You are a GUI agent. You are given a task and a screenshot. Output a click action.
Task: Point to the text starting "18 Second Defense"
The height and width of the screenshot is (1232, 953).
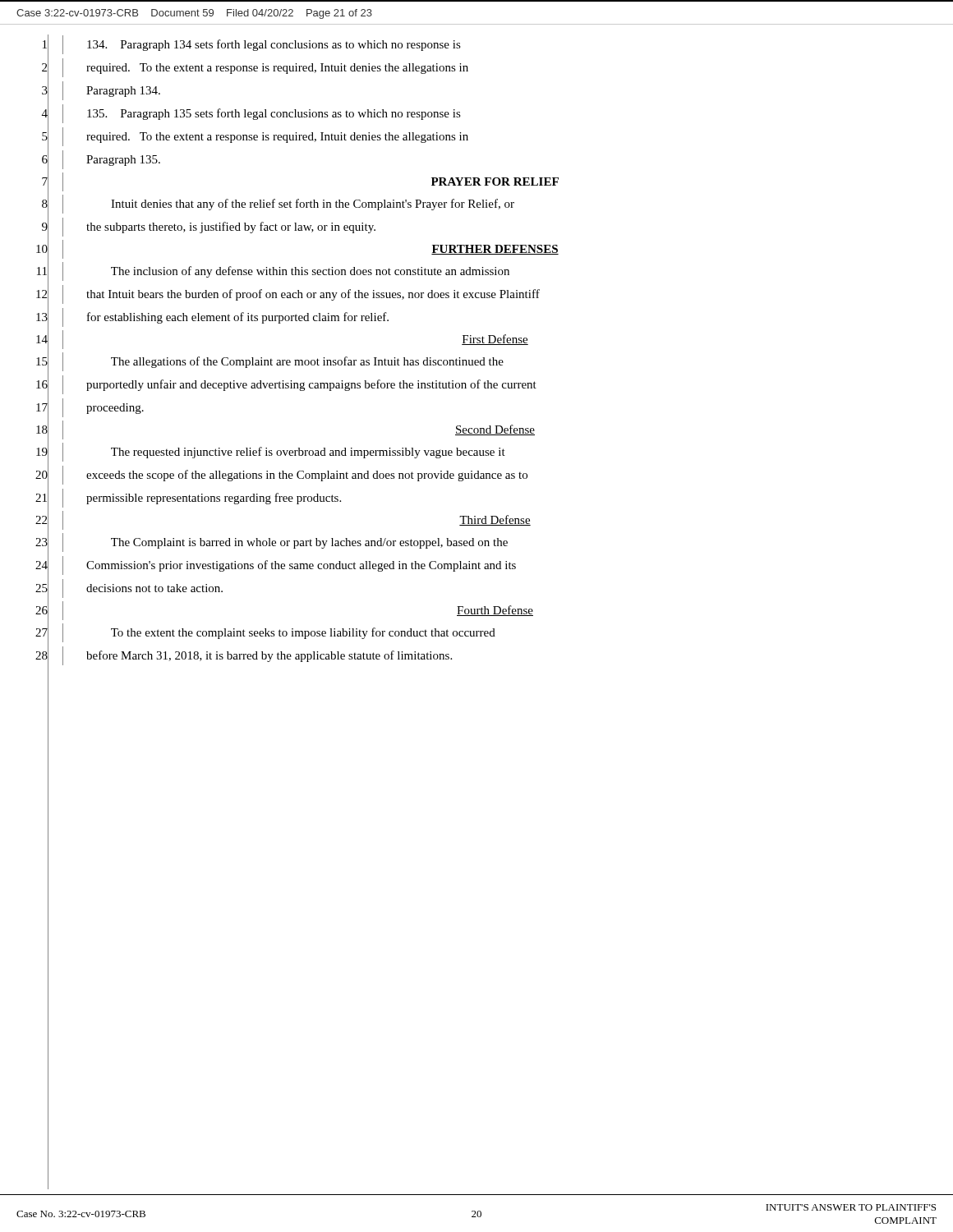[x=476, y=430]
